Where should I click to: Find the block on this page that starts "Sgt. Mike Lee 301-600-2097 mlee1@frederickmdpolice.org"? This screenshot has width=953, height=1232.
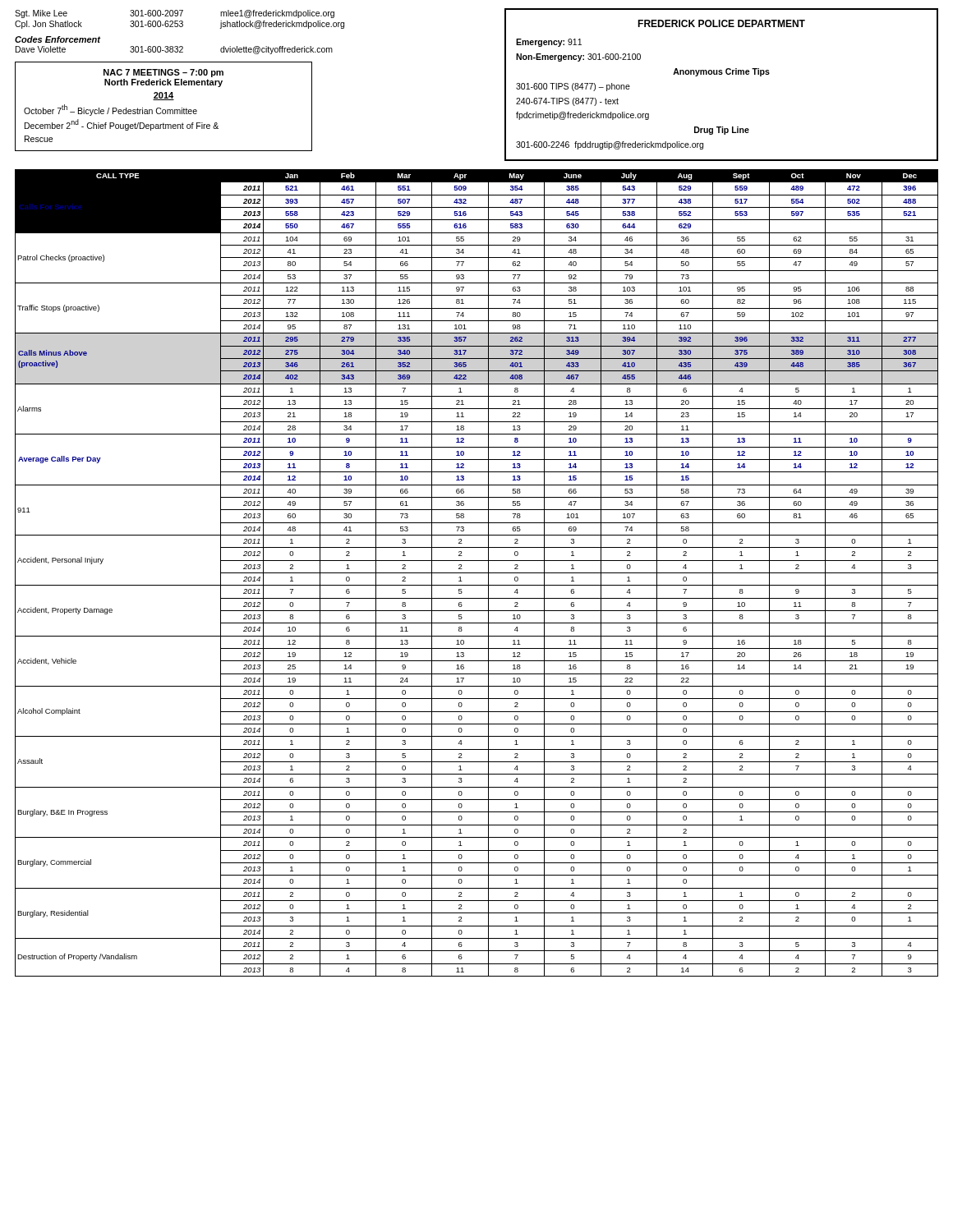coord(180,18)
